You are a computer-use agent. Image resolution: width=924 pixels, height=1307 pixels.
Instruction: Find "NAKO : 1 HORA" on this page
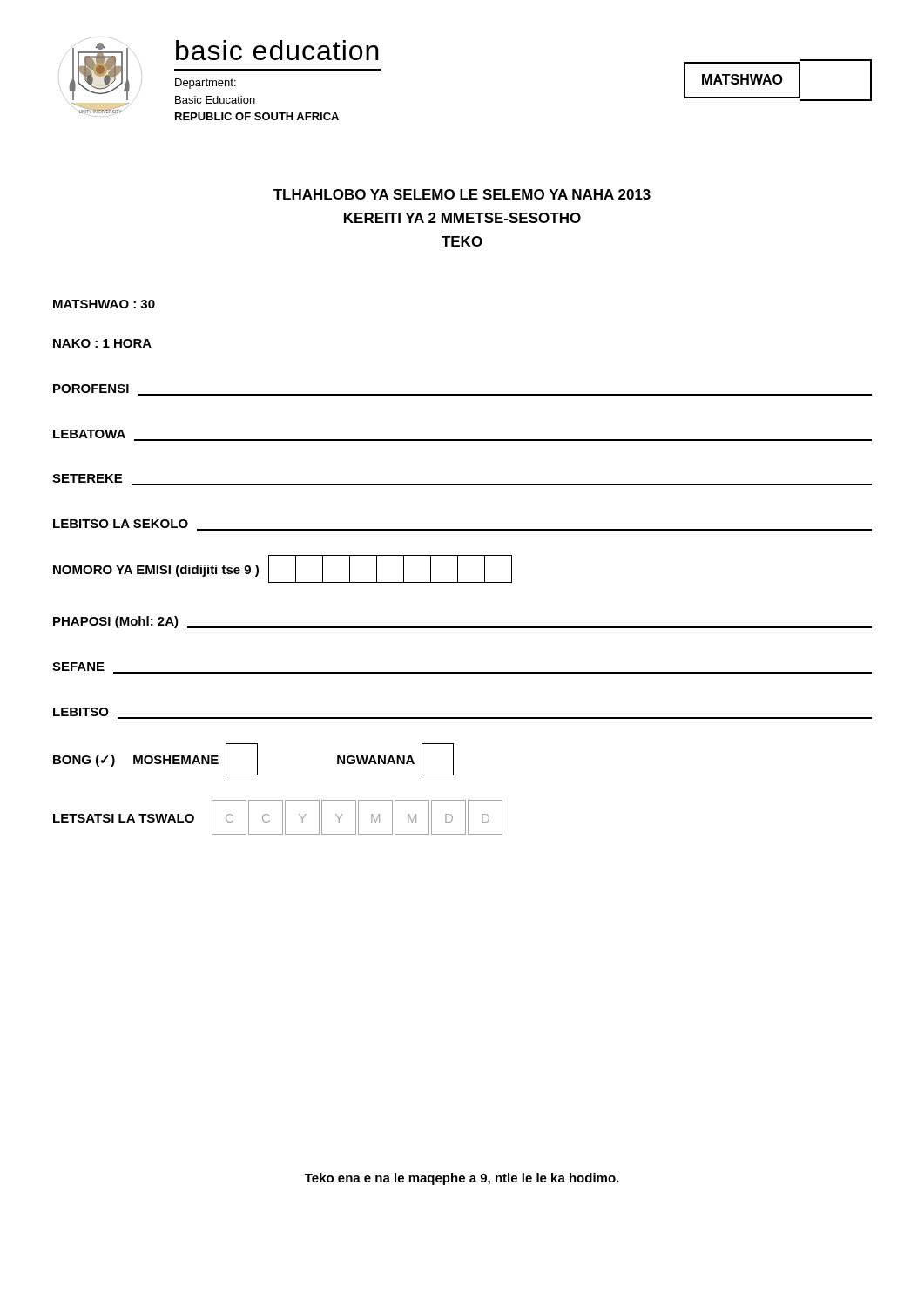[102, 343]
